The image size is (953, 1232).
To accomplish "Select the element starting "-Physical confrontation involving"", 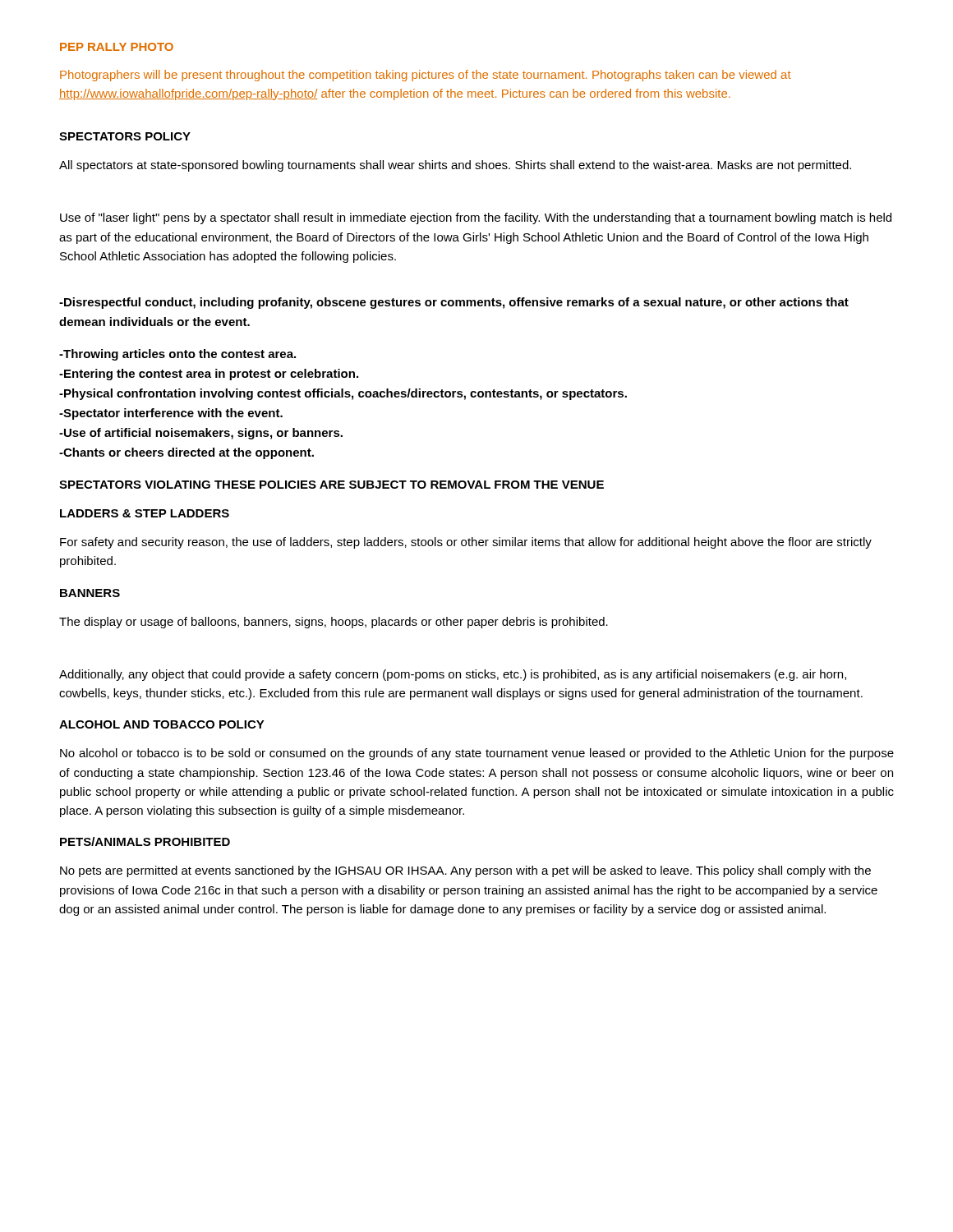I will [476, 393].
